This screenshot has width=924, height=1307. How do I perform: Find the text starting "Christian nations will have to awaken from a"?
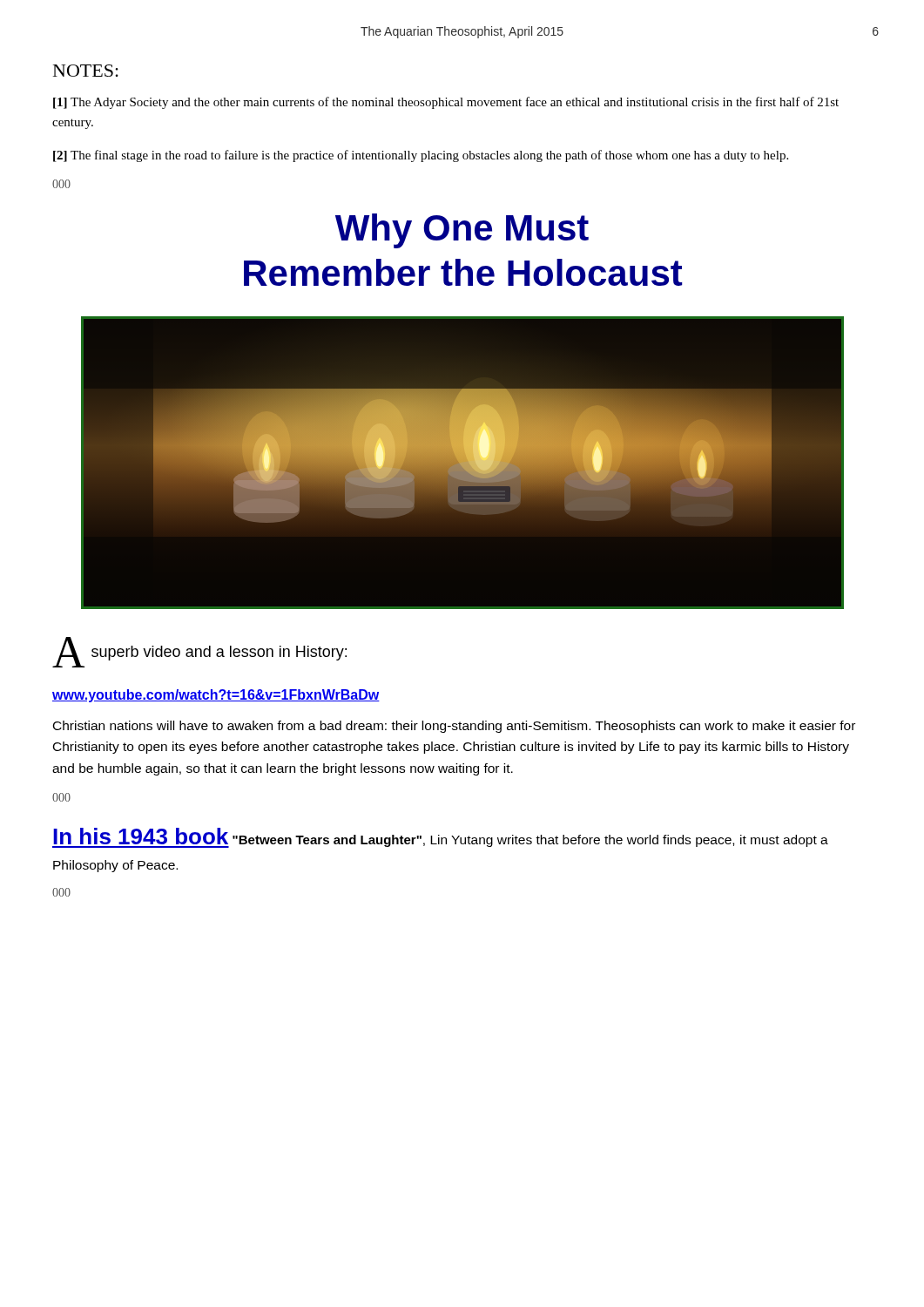click(454, 746)
